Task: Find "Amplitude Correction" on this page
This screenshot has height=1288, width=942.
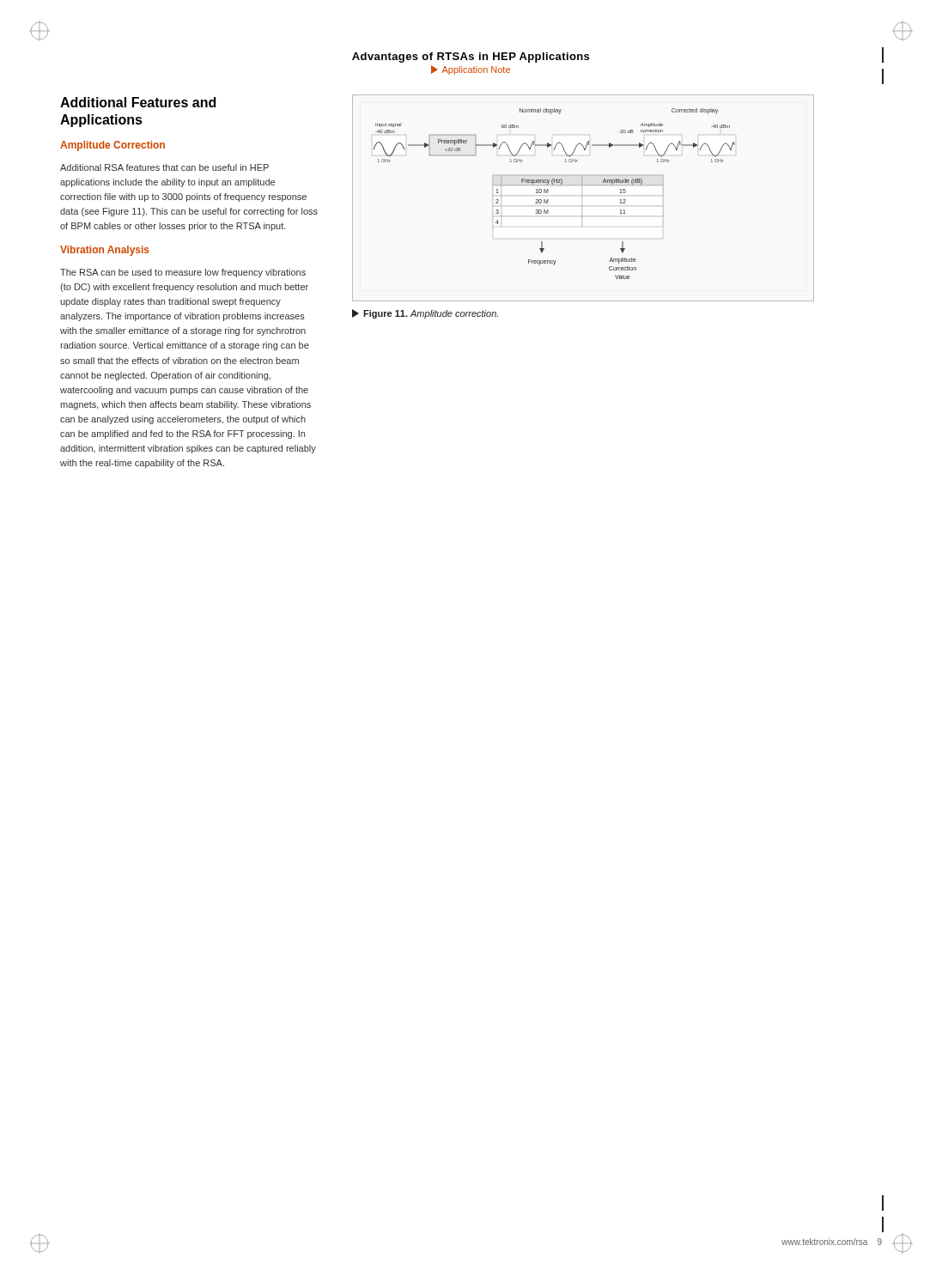Action: coord(112,146)
